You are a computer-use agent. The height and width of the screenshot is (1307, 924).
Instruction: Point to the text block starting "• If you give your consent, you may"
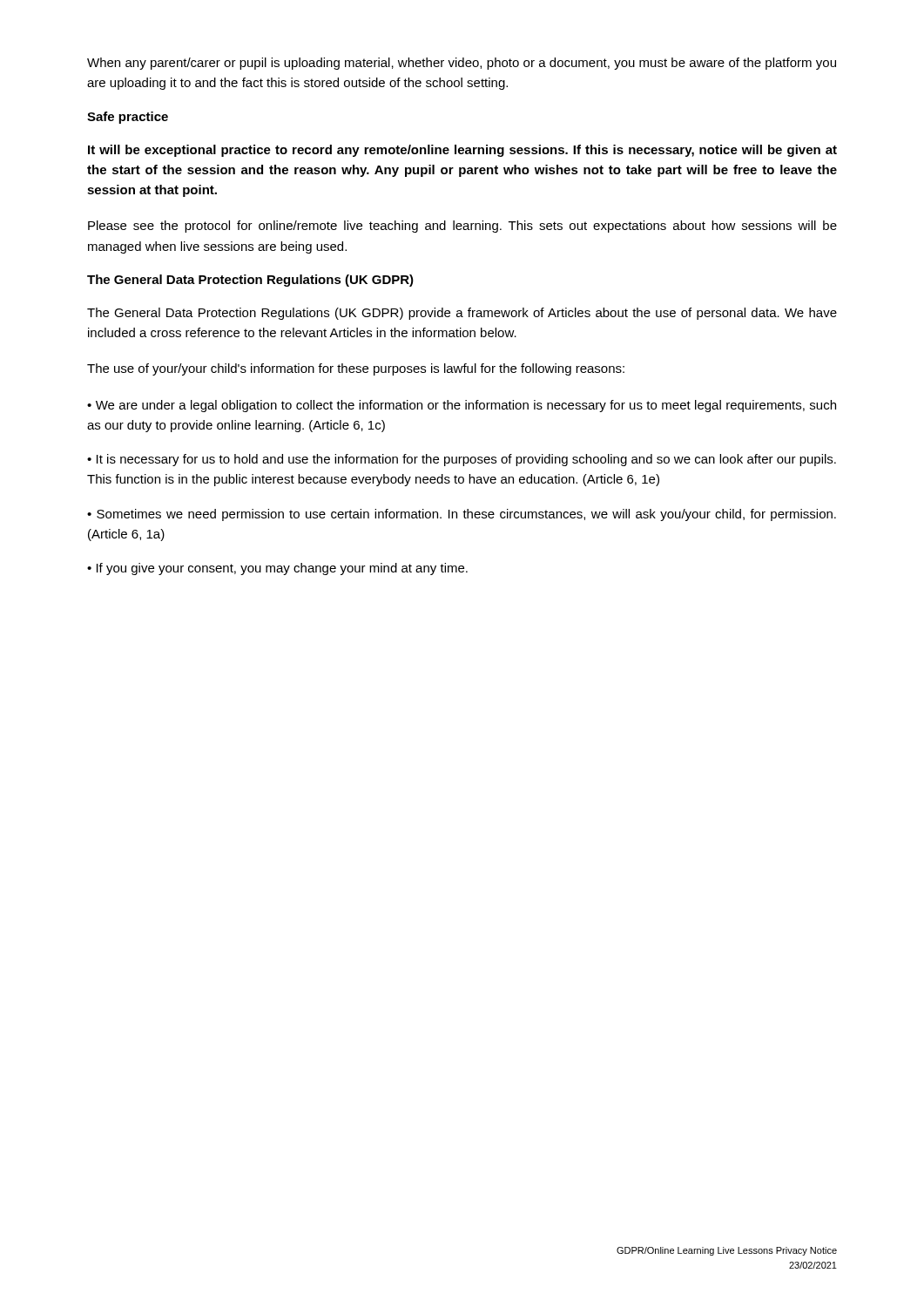pos(278,568)
